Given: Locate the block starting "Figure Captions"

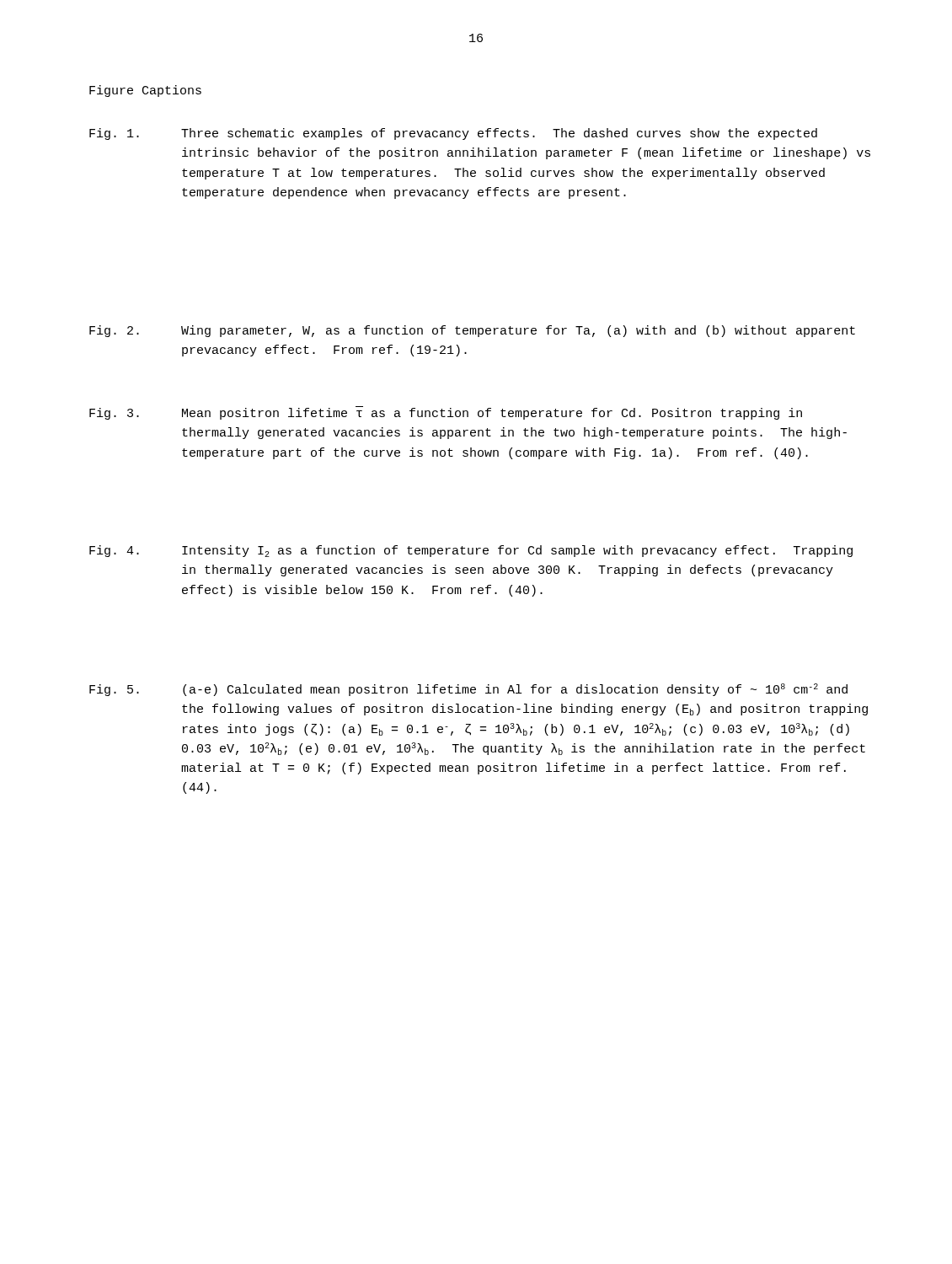Looking at the screenshot, I should 145,91.
